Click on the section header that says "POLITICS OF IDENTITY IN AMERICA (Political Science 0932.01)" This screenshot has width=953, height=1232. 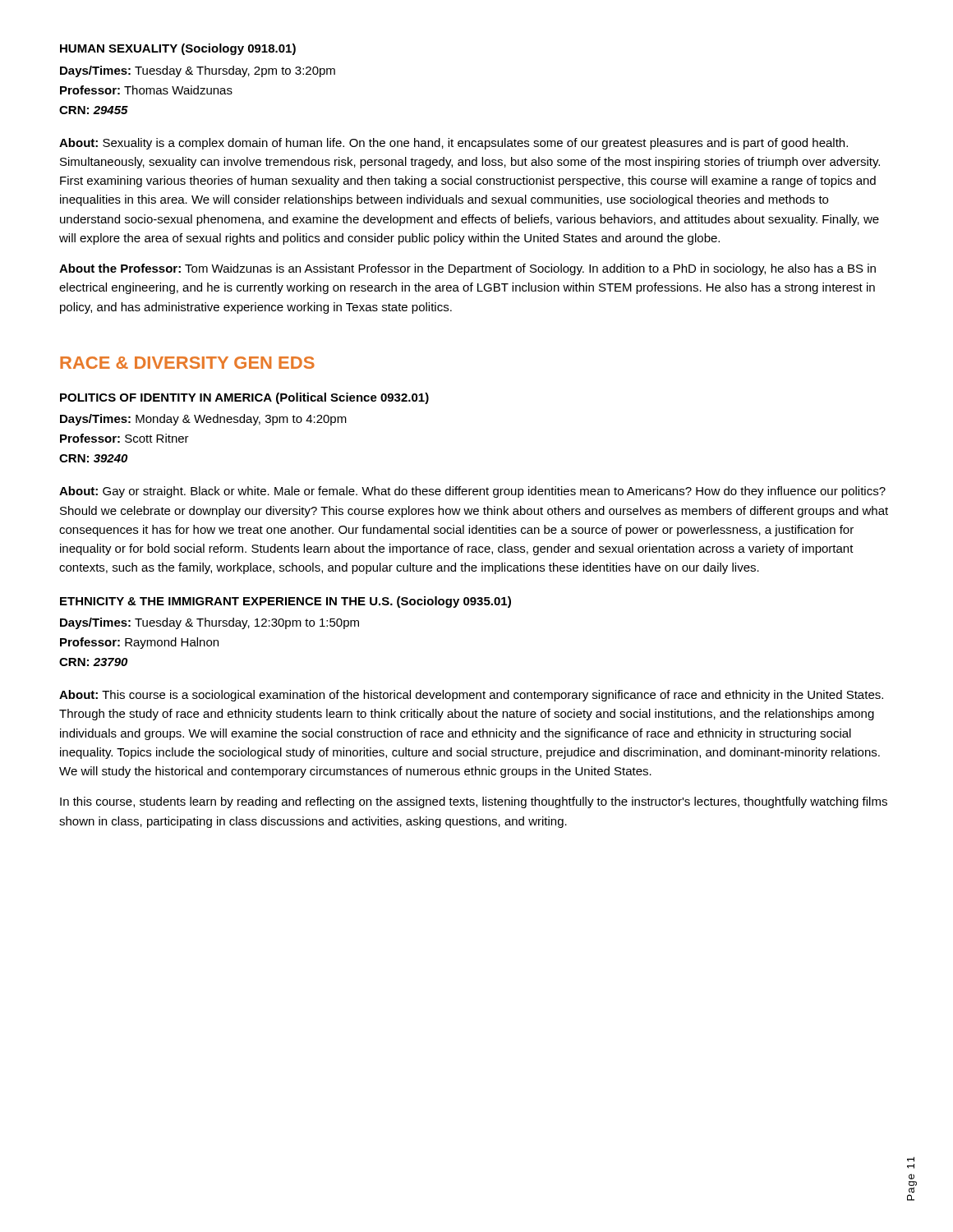(x=244, y=397)
